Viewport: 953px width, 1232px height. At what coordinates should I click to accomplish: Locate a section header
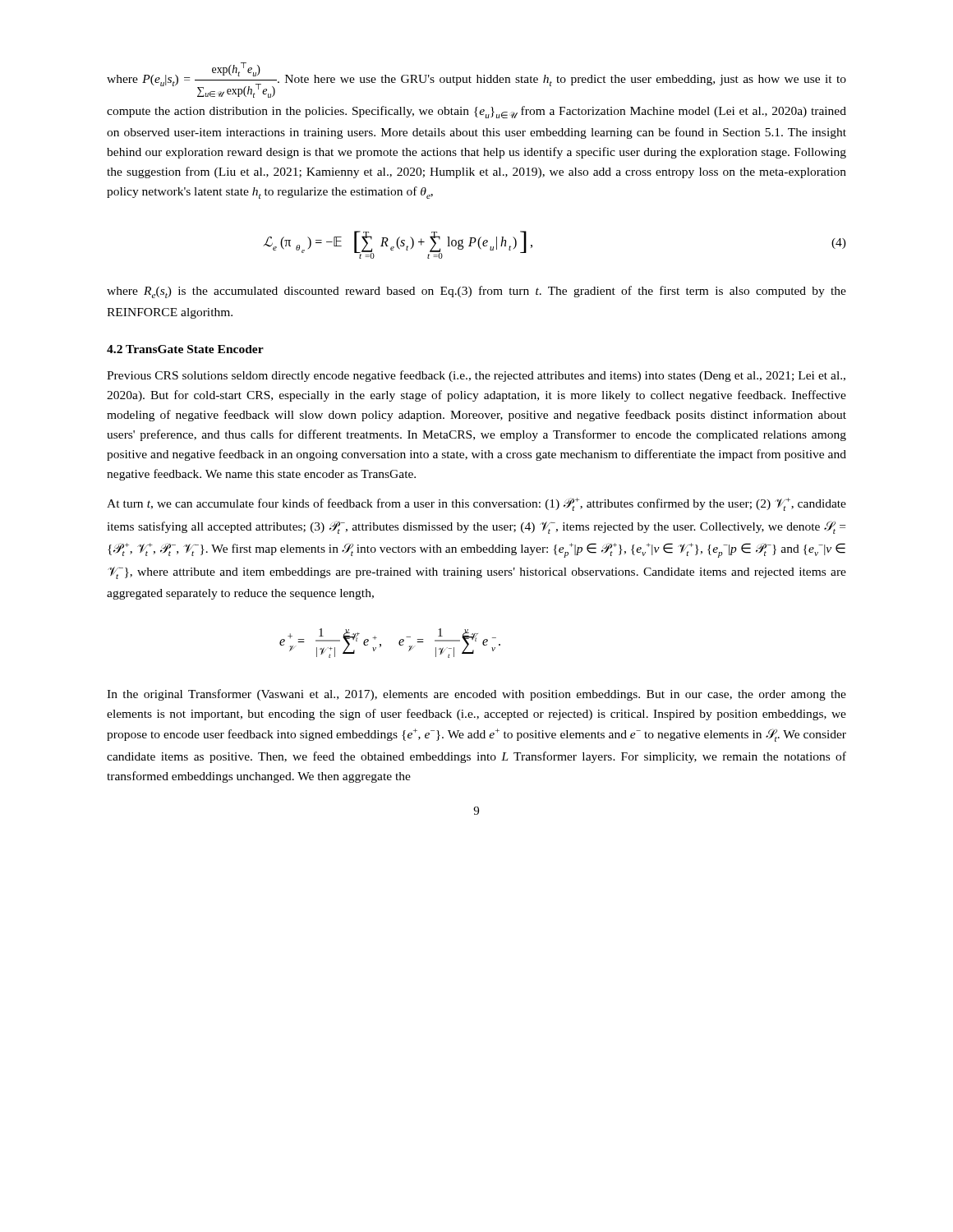click(x=185, y=348)
